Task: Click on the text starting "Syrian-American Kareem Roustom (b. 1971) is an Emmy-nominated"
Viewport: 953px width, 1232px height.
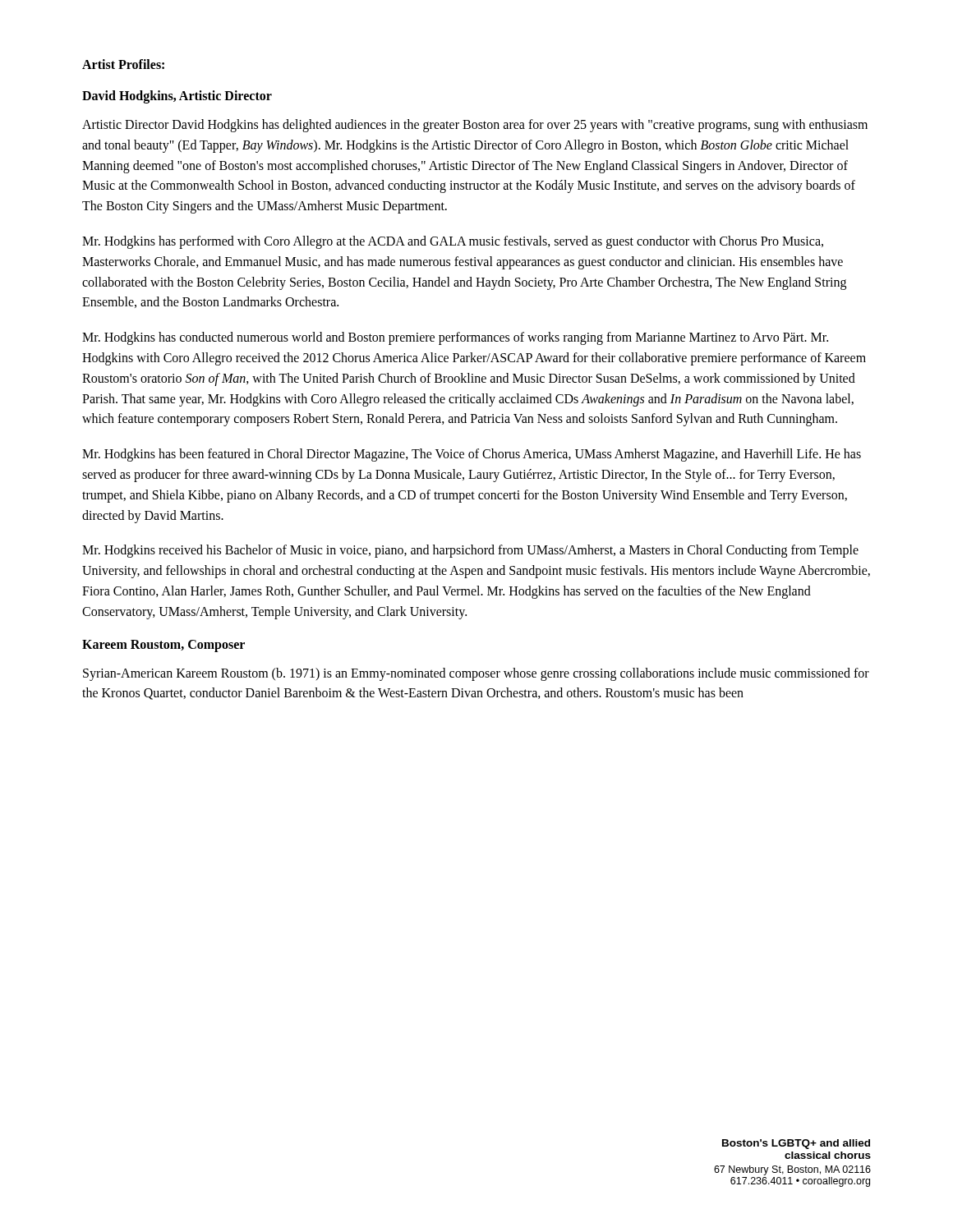Action: 475,683
